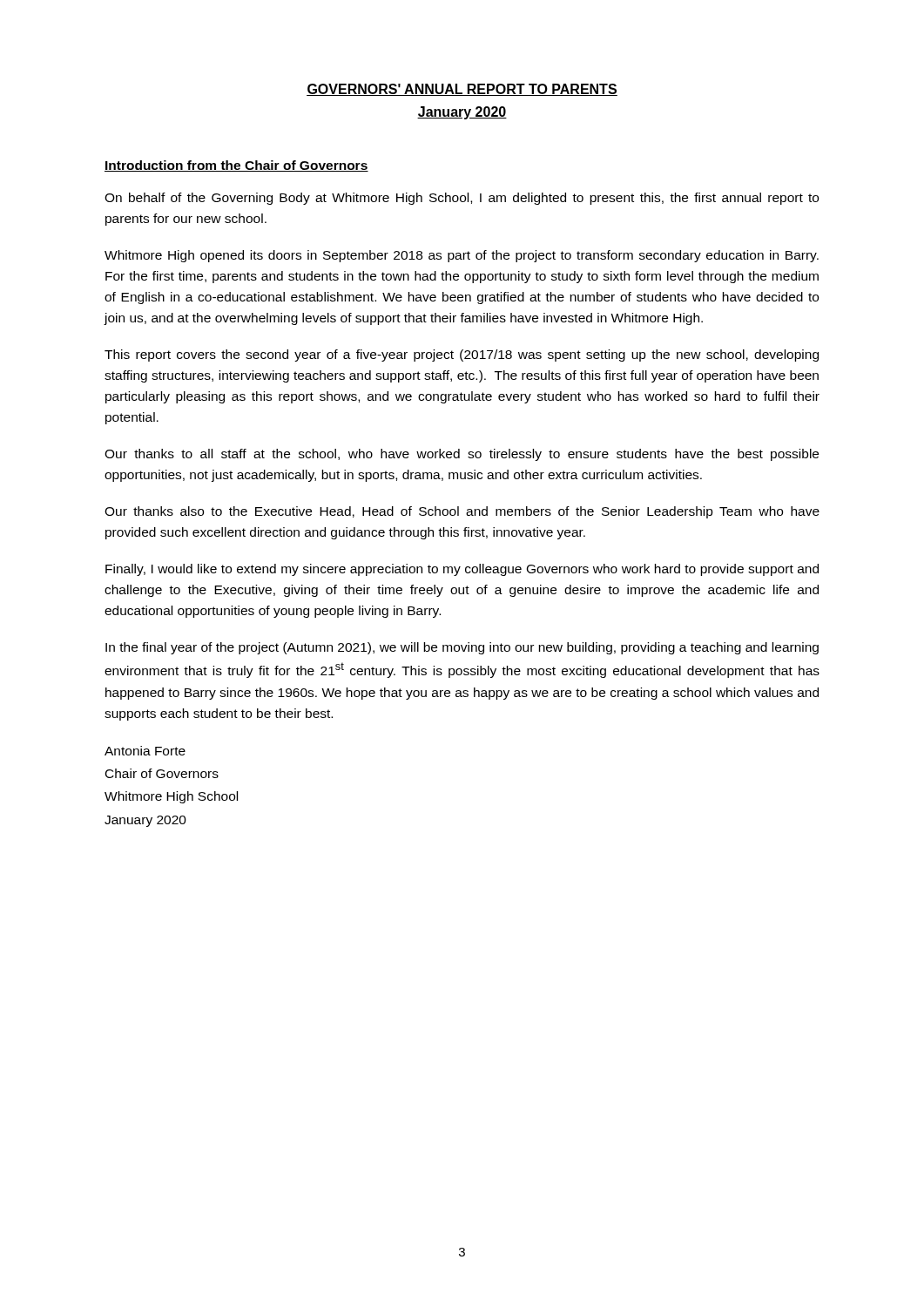Viewport: 924px width, 1307px height.
Task: Find the text block that says "In the final year of the project"
Action: tap(462, 680)
